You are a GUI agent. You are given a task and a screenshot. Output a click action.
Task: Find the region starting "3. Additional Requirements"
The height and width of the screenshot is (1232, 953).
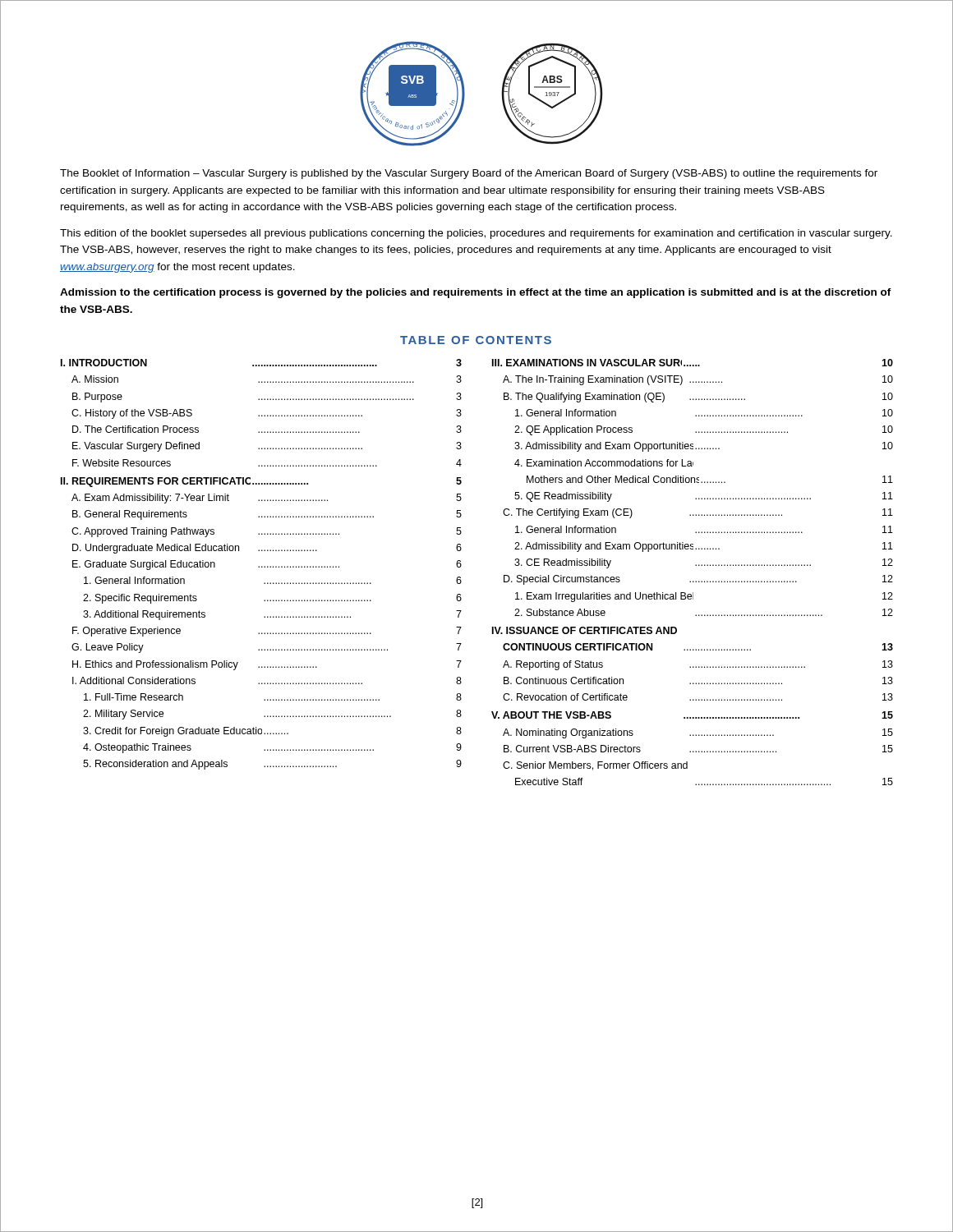point(272,614)
